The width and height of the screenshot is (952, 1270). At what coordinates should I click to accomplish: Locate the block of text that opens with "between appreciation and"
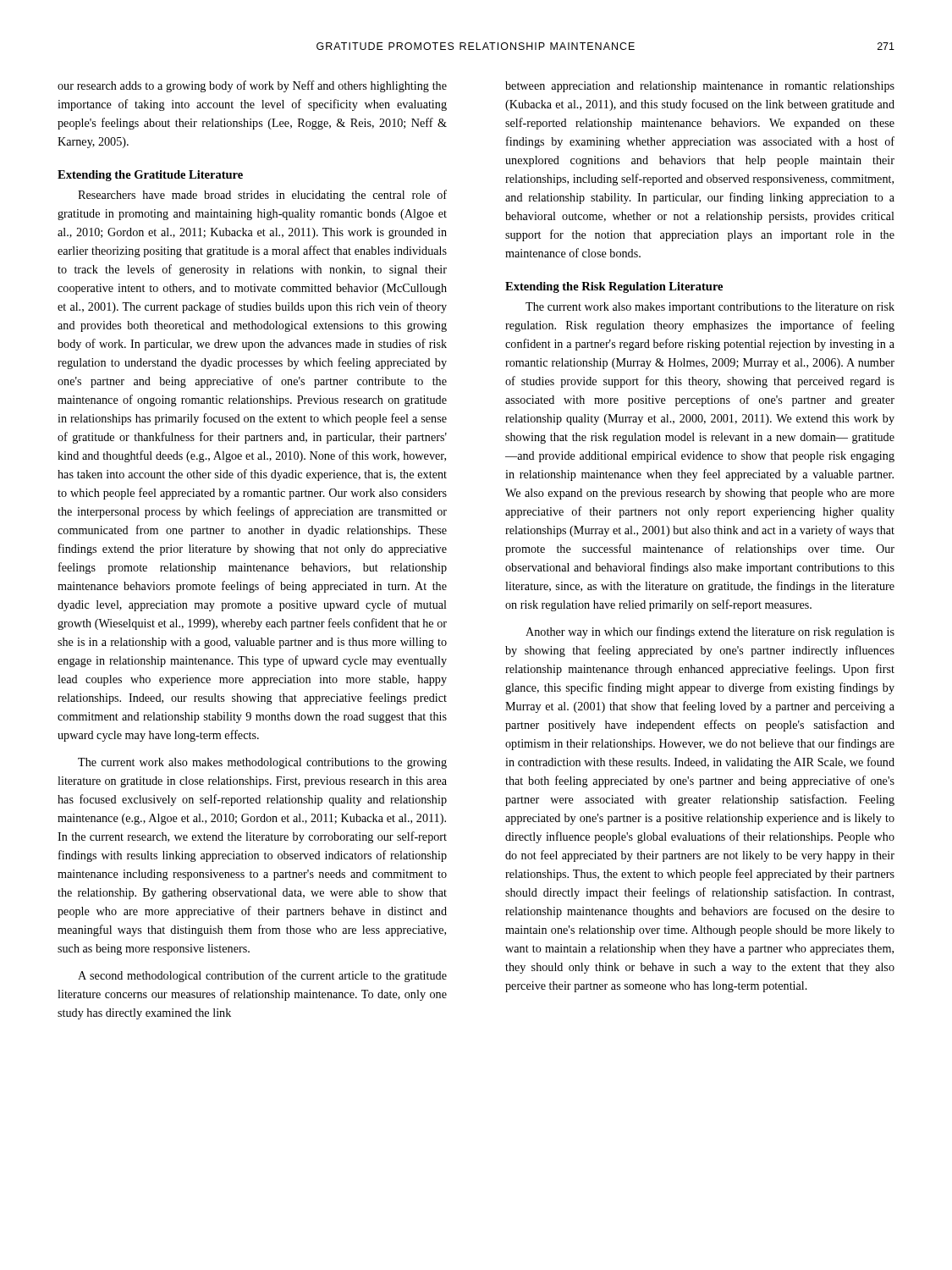pyautogui.click(x=700, y=169)
